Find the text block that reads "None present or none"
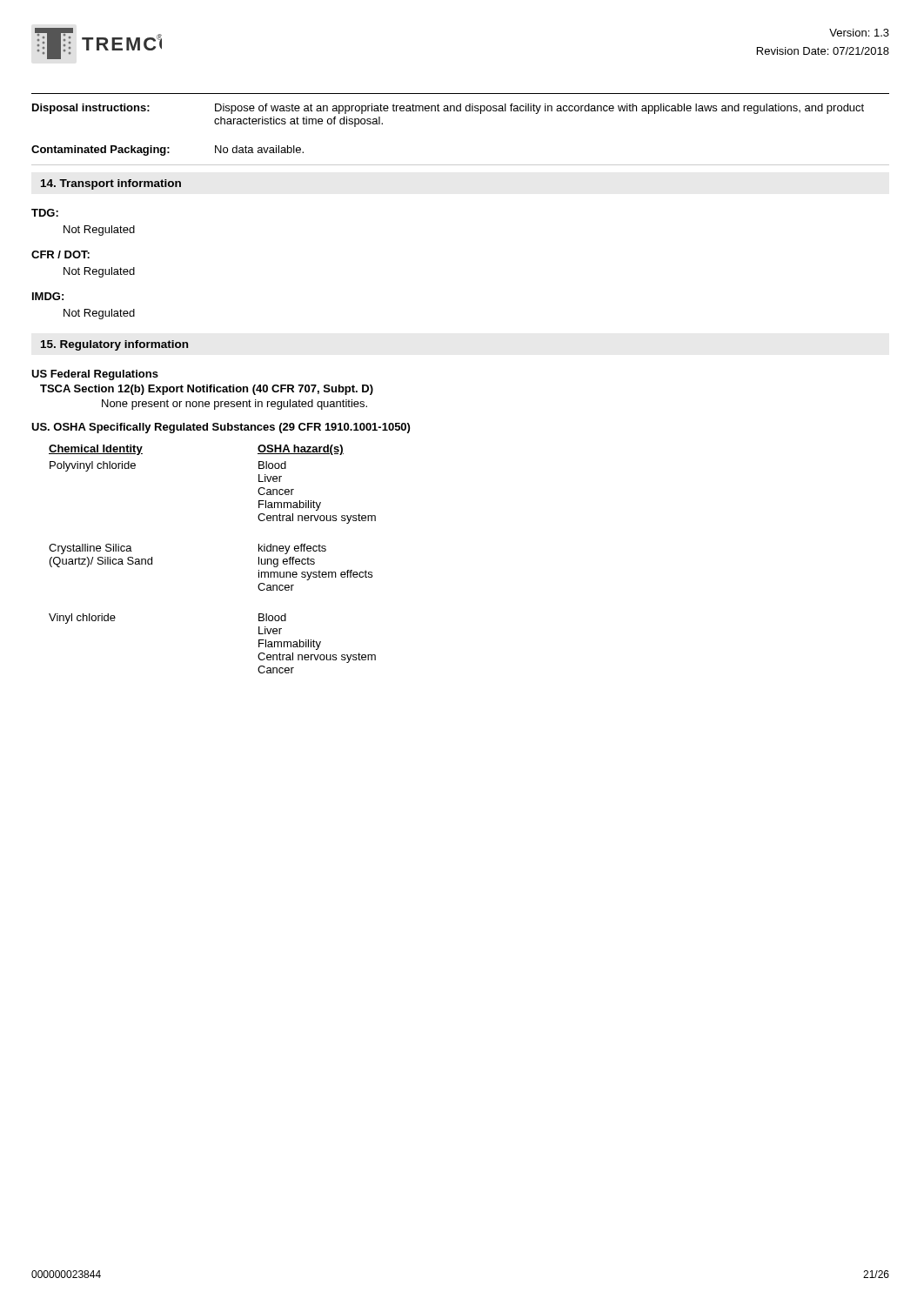Viewport: 924px width, 1305px height. pyautogui.click(x=235, y=403)
